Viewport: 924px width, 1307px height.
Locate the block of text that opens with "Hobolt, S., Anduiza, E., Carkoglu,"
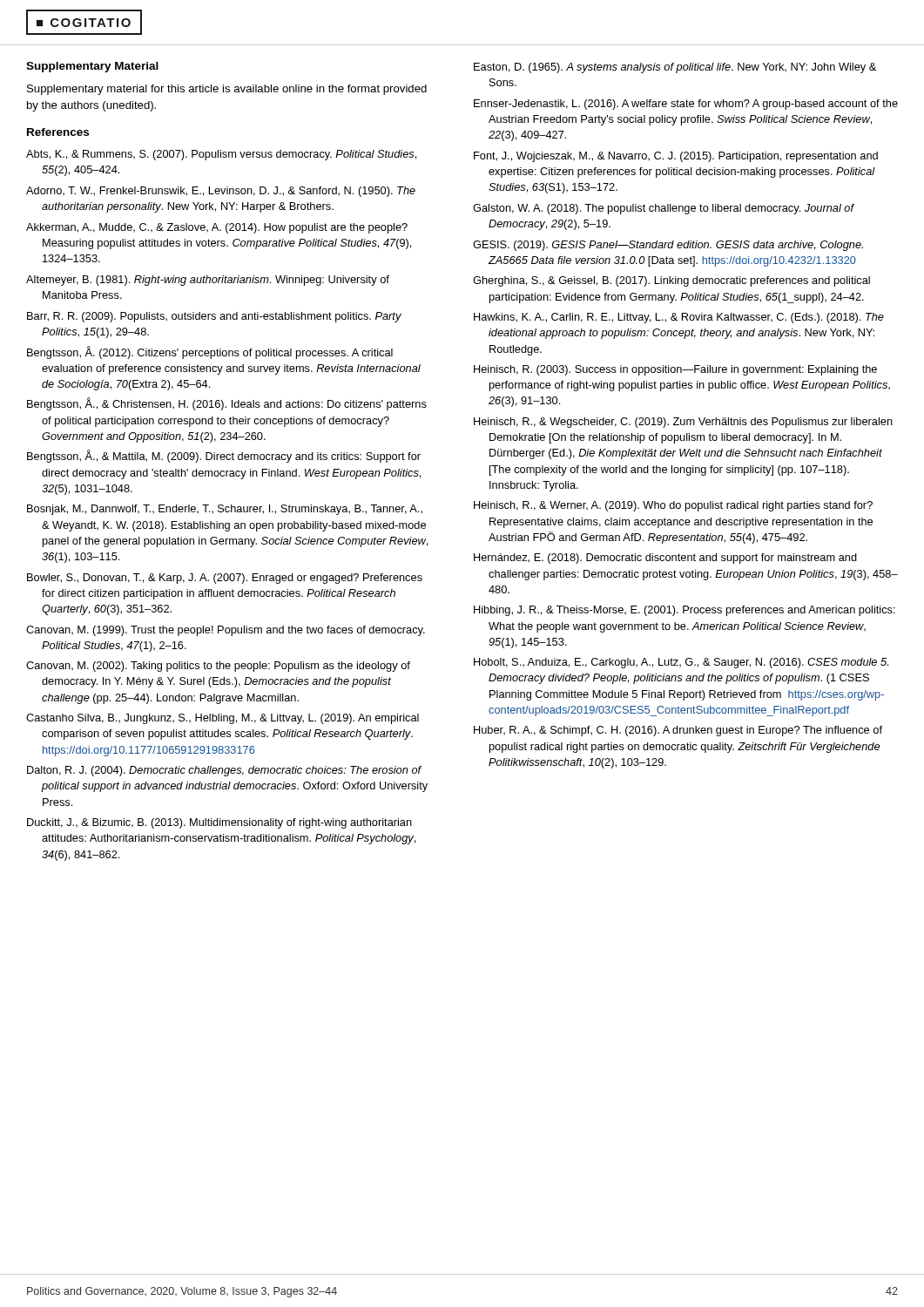coord(681,686)
